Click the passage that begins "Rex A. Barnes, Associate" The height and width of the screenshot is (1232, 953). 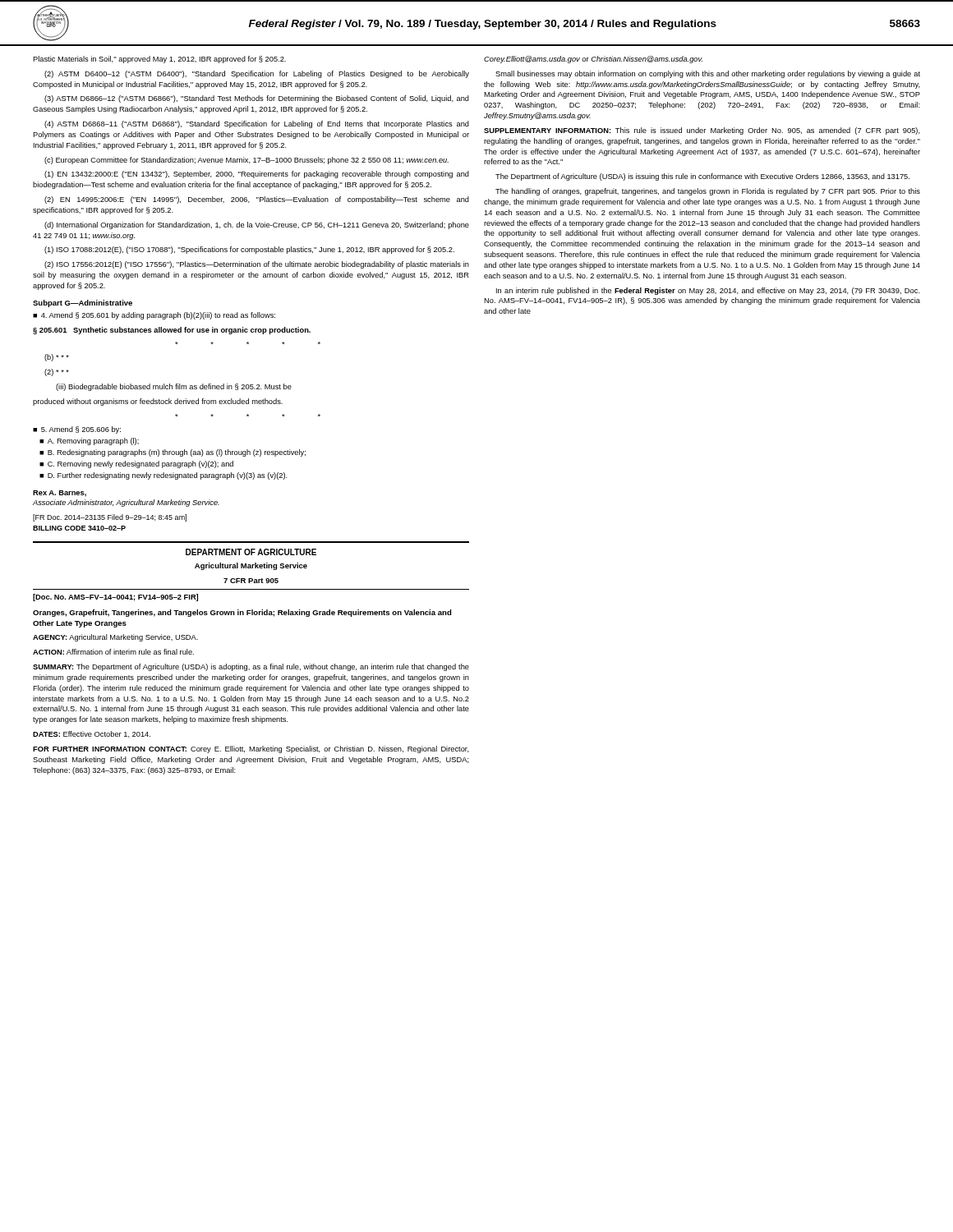[60, 494]
